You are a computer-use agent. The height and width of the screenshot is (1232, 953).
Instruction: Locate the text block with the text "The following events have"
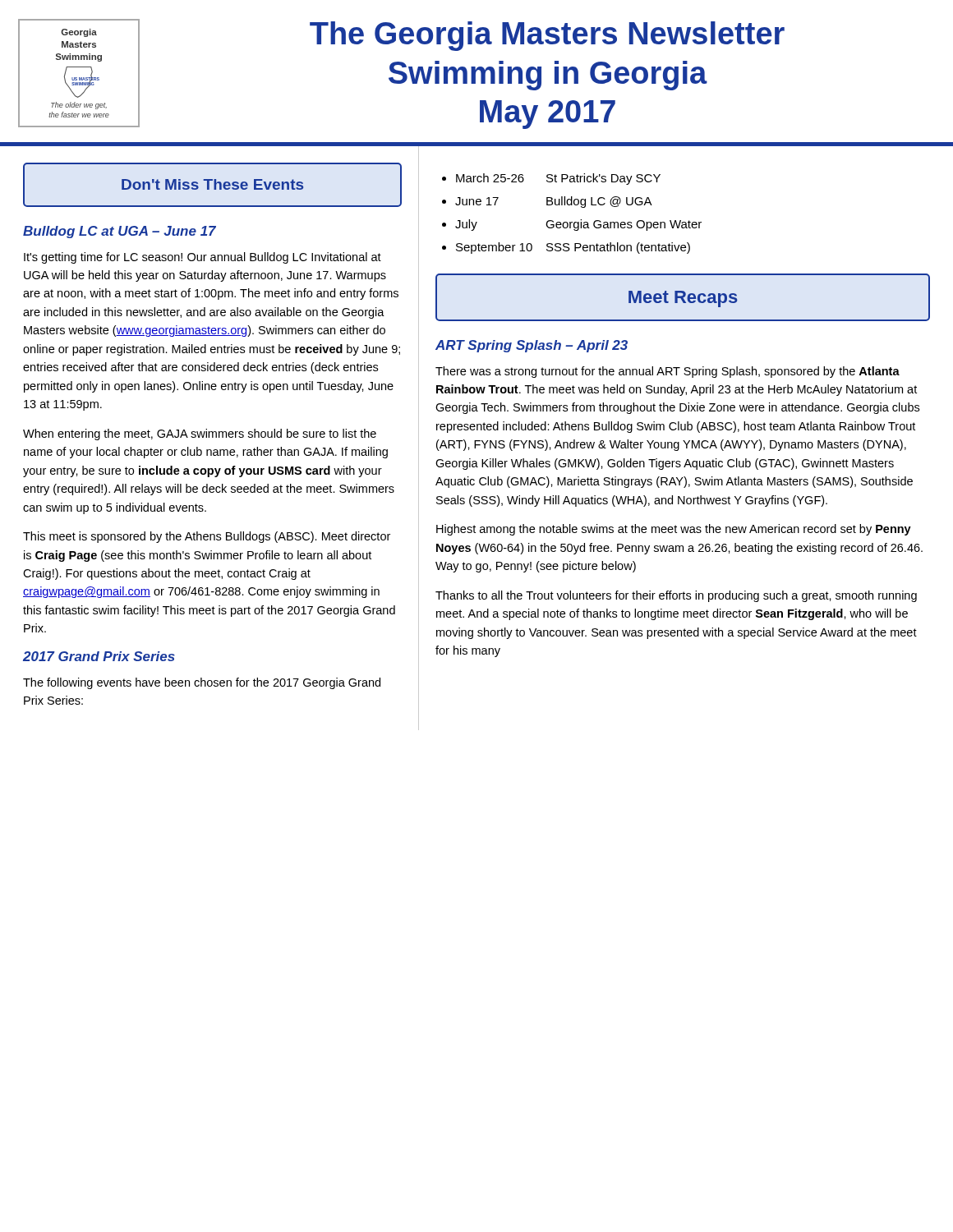tap(212, 692)
